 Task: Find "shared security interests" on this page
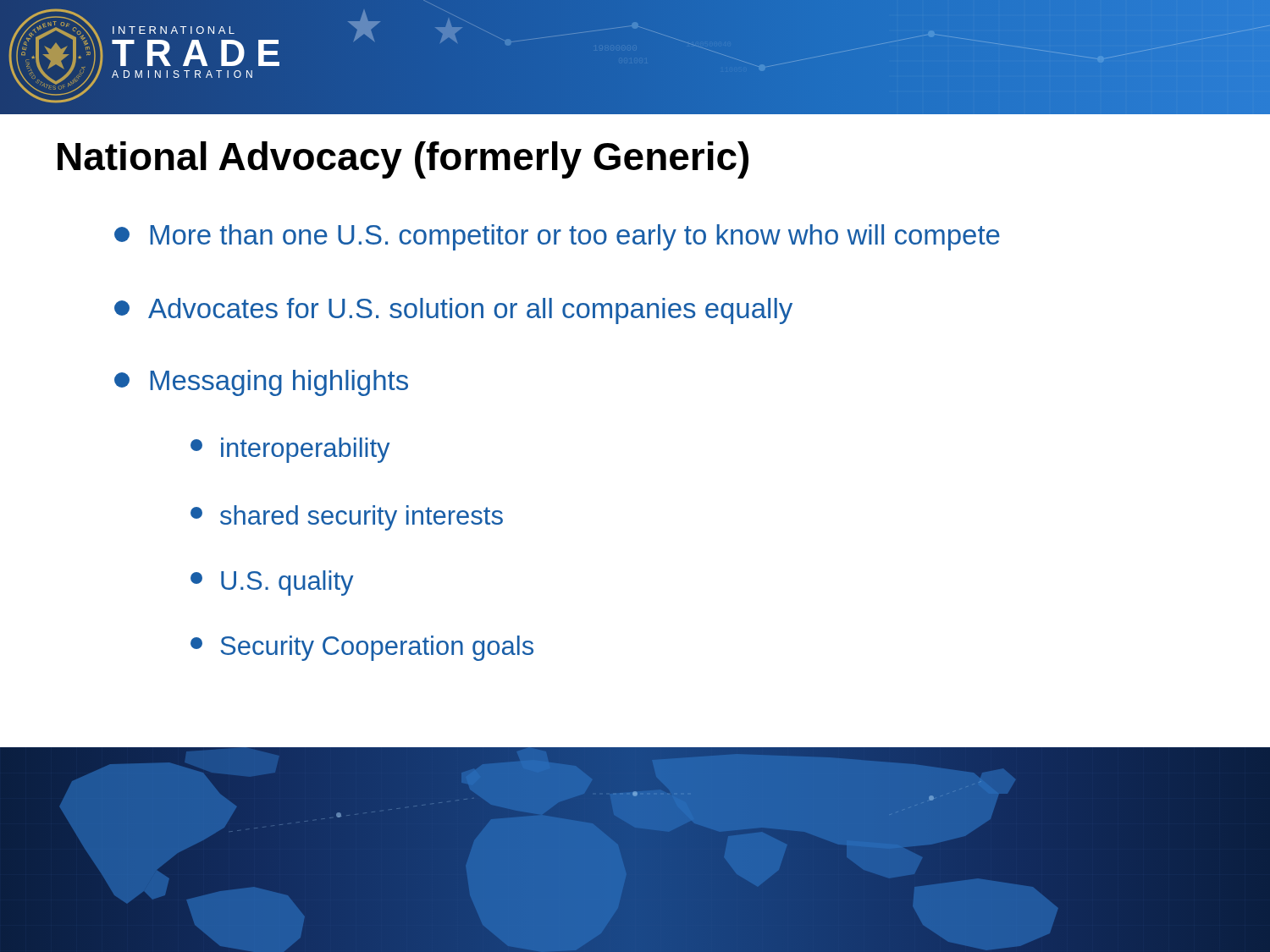(x=347, y=516)
